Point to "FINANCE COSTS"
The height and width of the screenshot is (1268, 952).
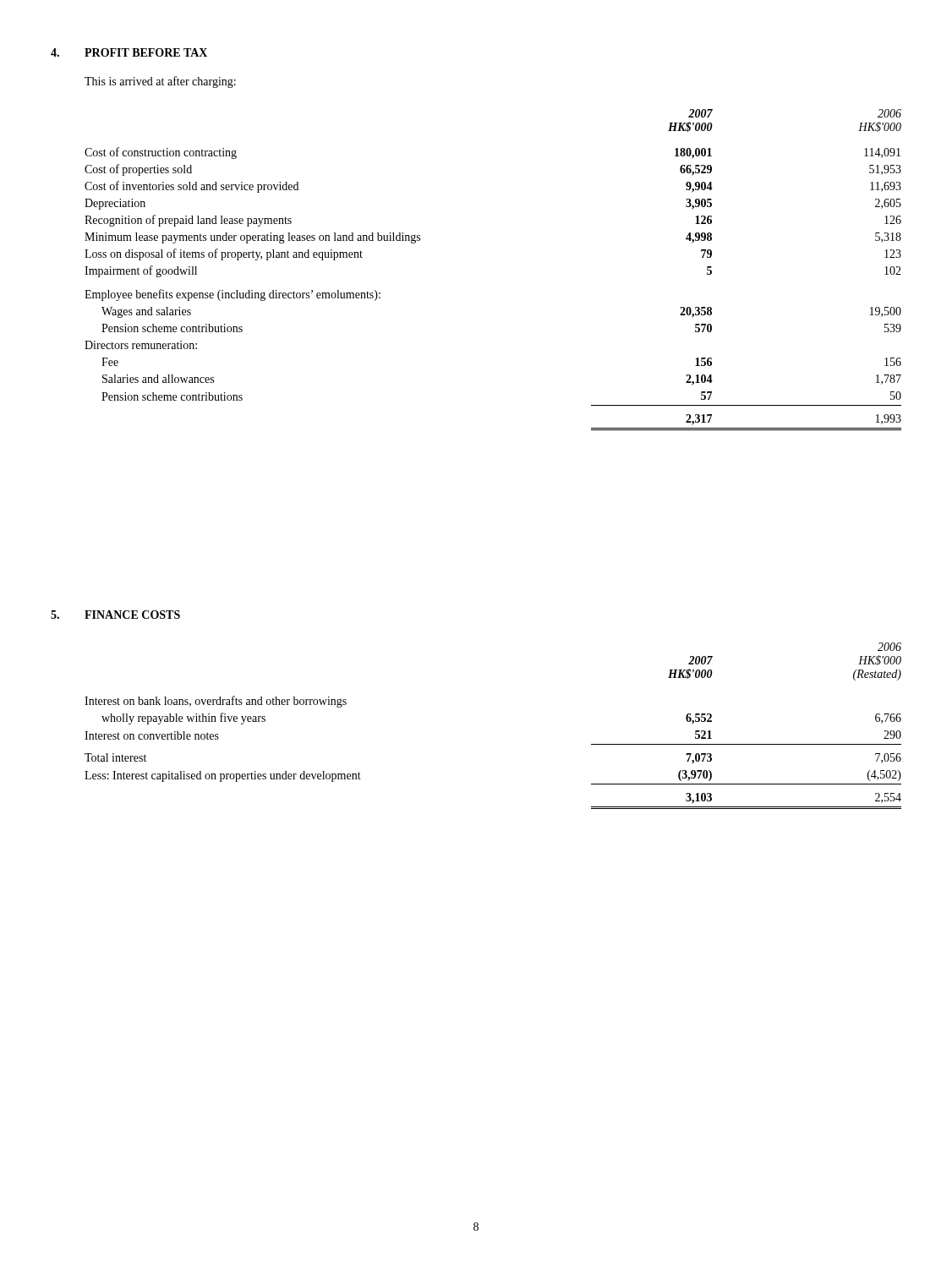[x=132, y=615]
